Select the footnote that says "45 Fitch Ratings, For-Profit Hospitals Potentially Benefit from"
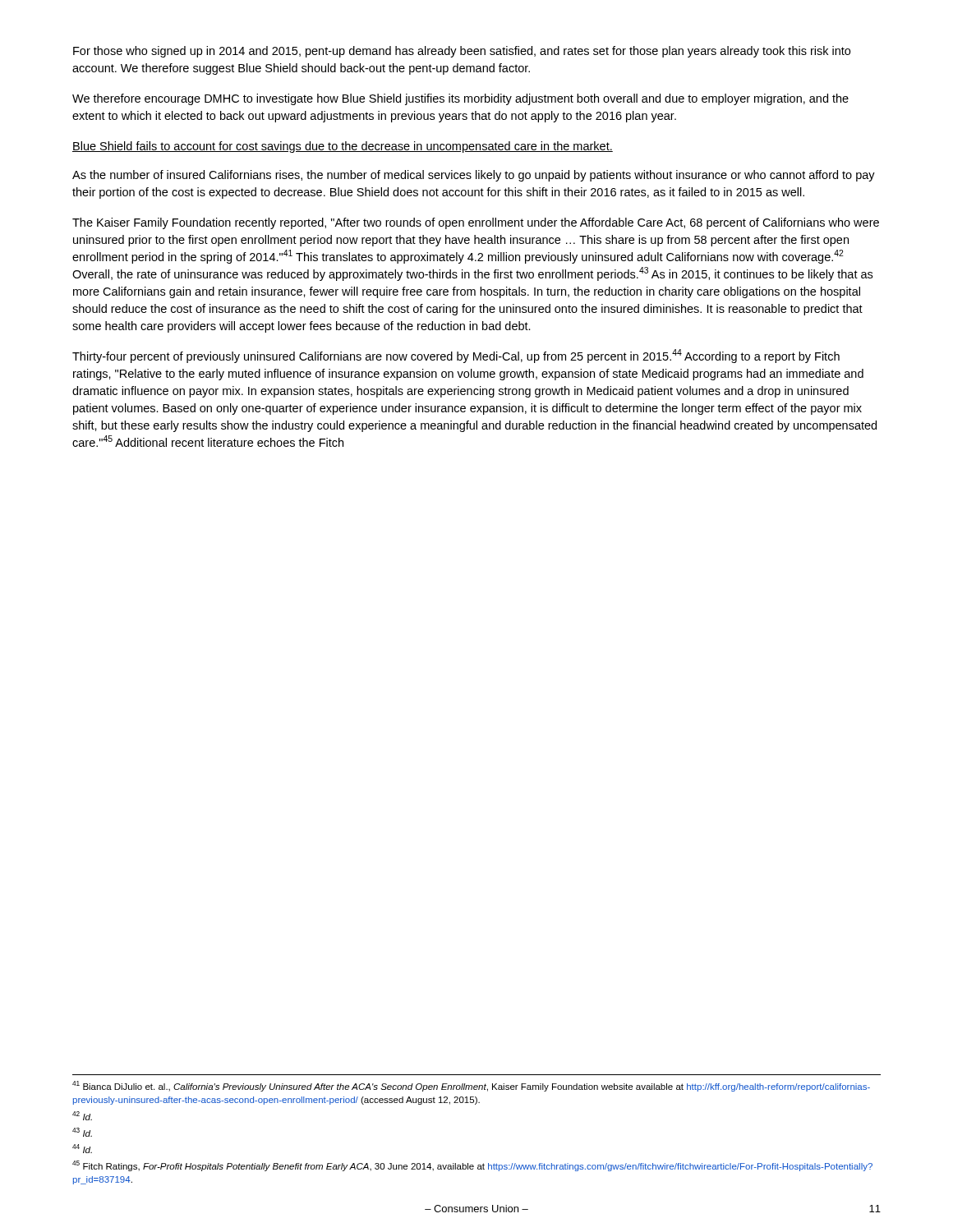953x1232 pixels. tap(473, 1172)
